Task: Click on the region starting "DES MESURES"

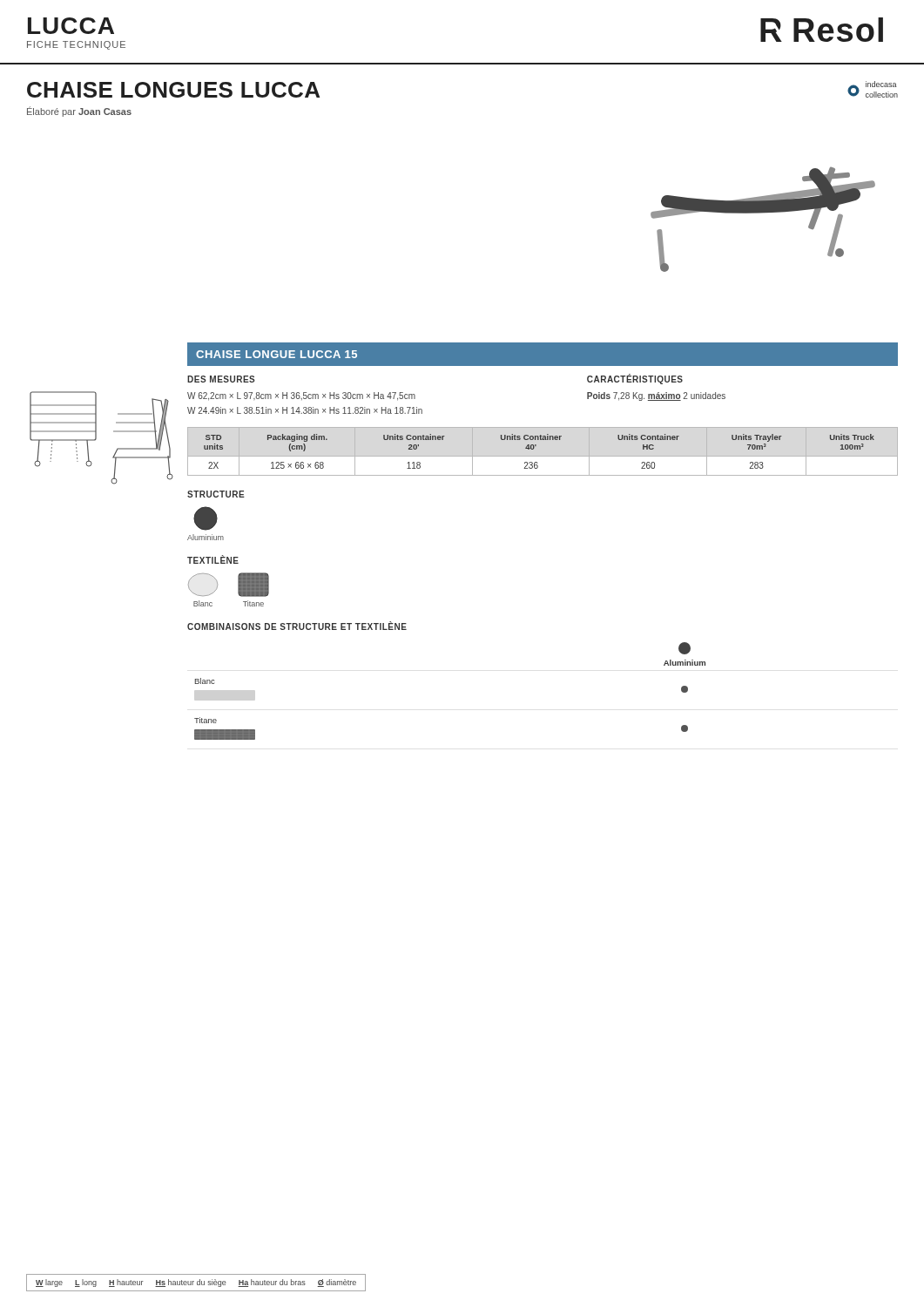Action: (221, 379)
